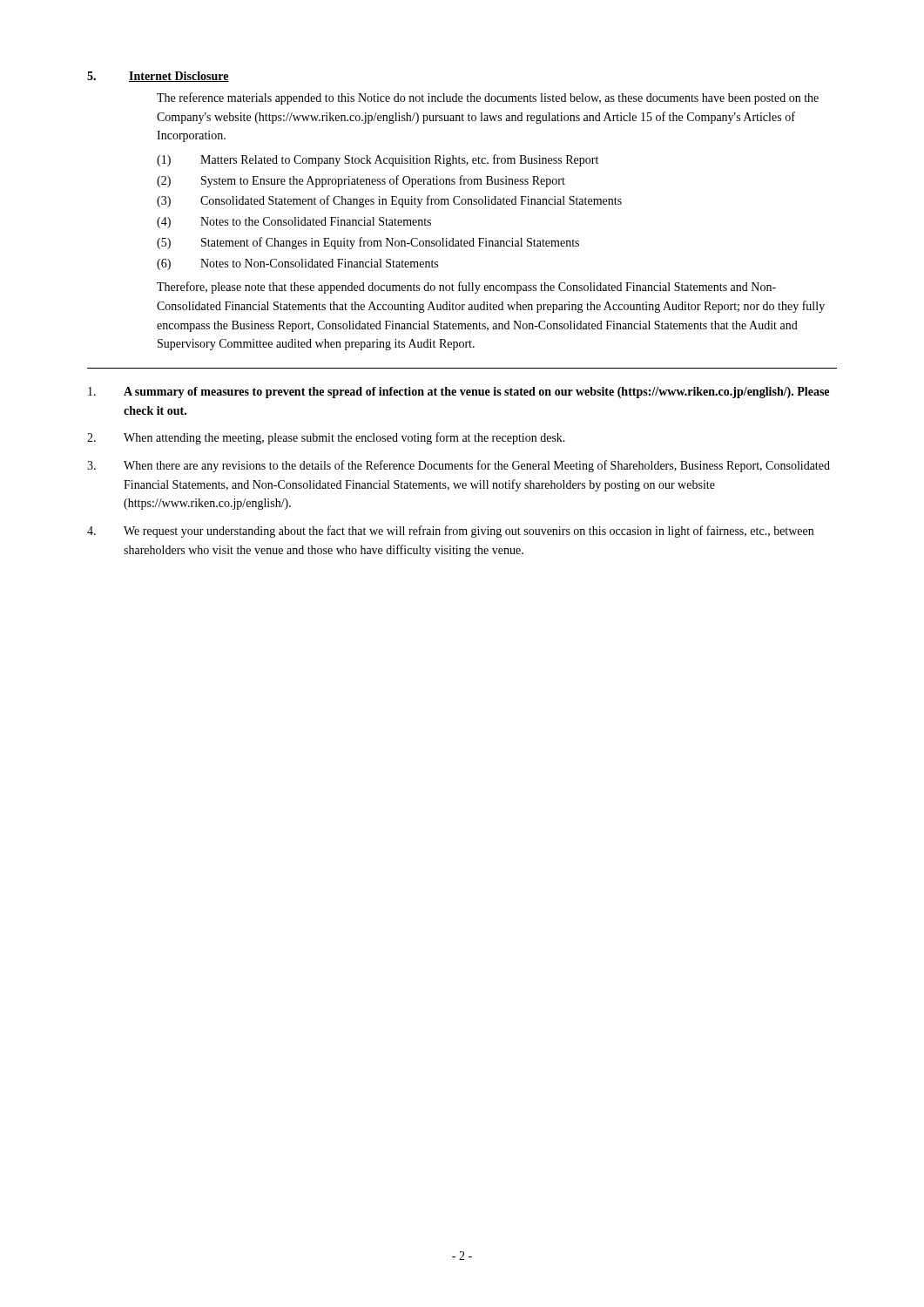Select the list item that reads "(1) Matters Related"

point(378,160)
